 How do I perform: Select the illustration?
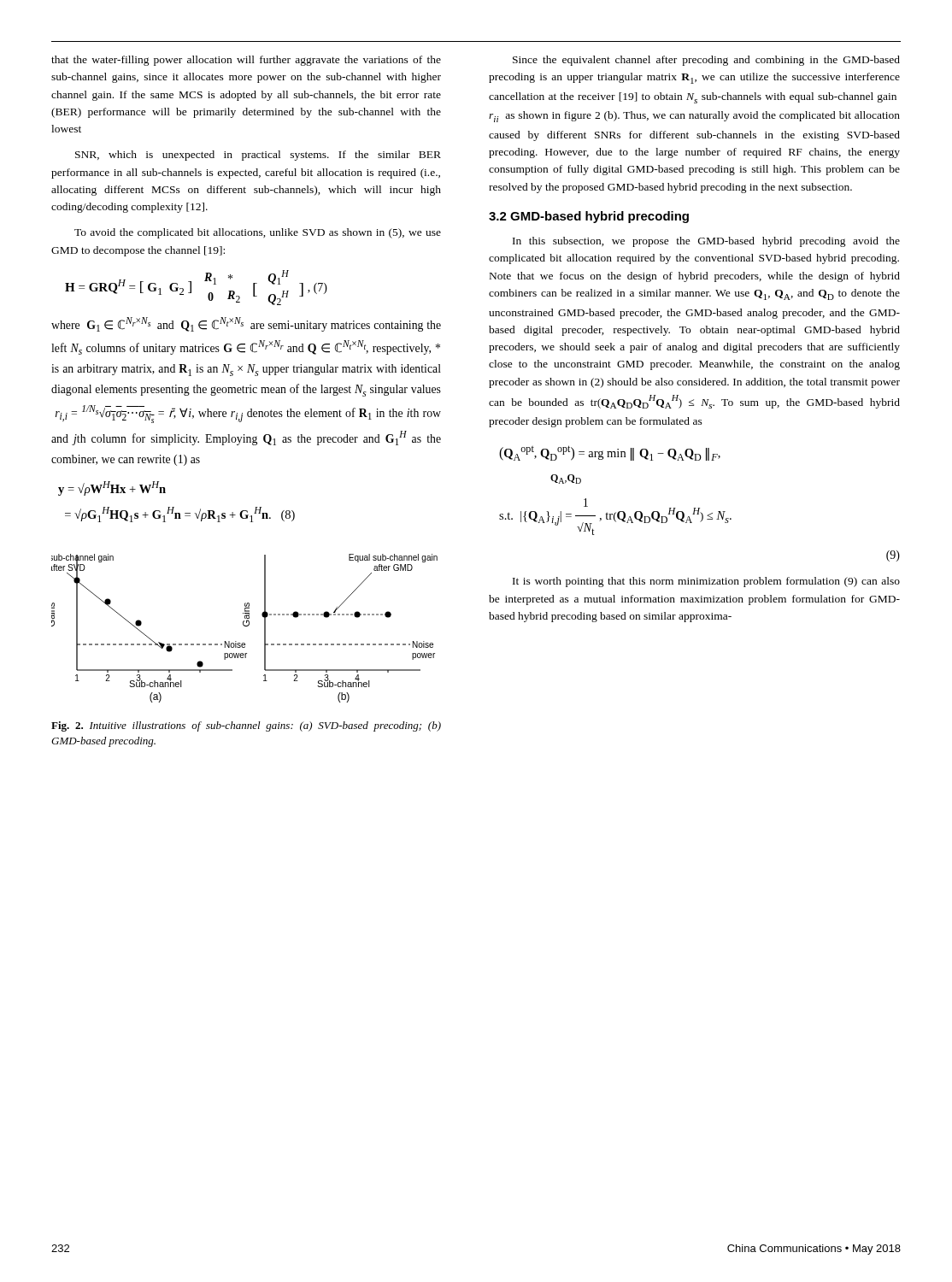(246, 625)
